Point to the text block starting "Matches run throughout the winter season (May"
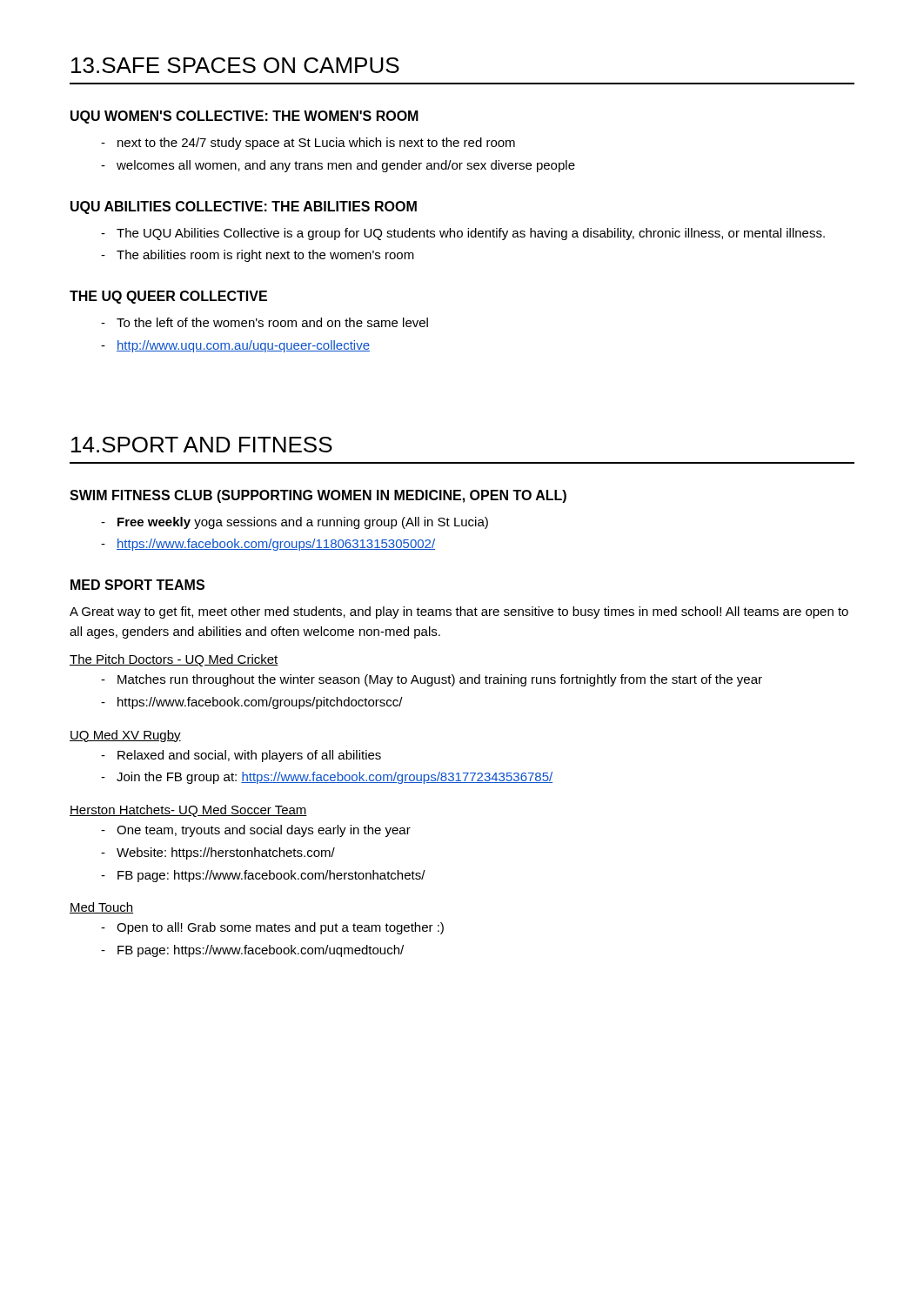Screen dimensions: 1305x924 [462, 679]
